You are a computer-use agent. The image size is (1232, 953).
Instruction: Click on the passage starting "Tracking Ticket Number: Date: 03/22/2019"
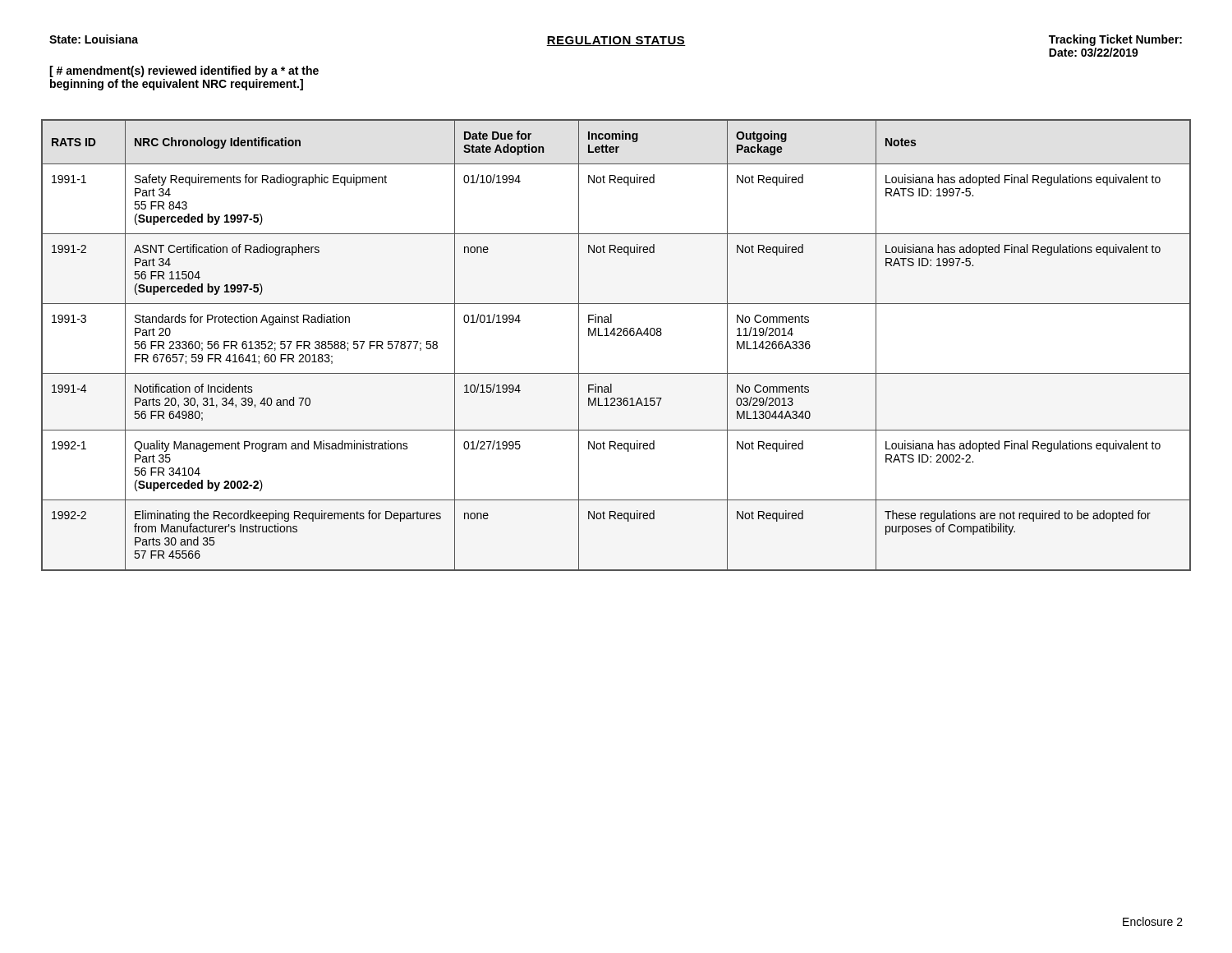(1116, 46)
